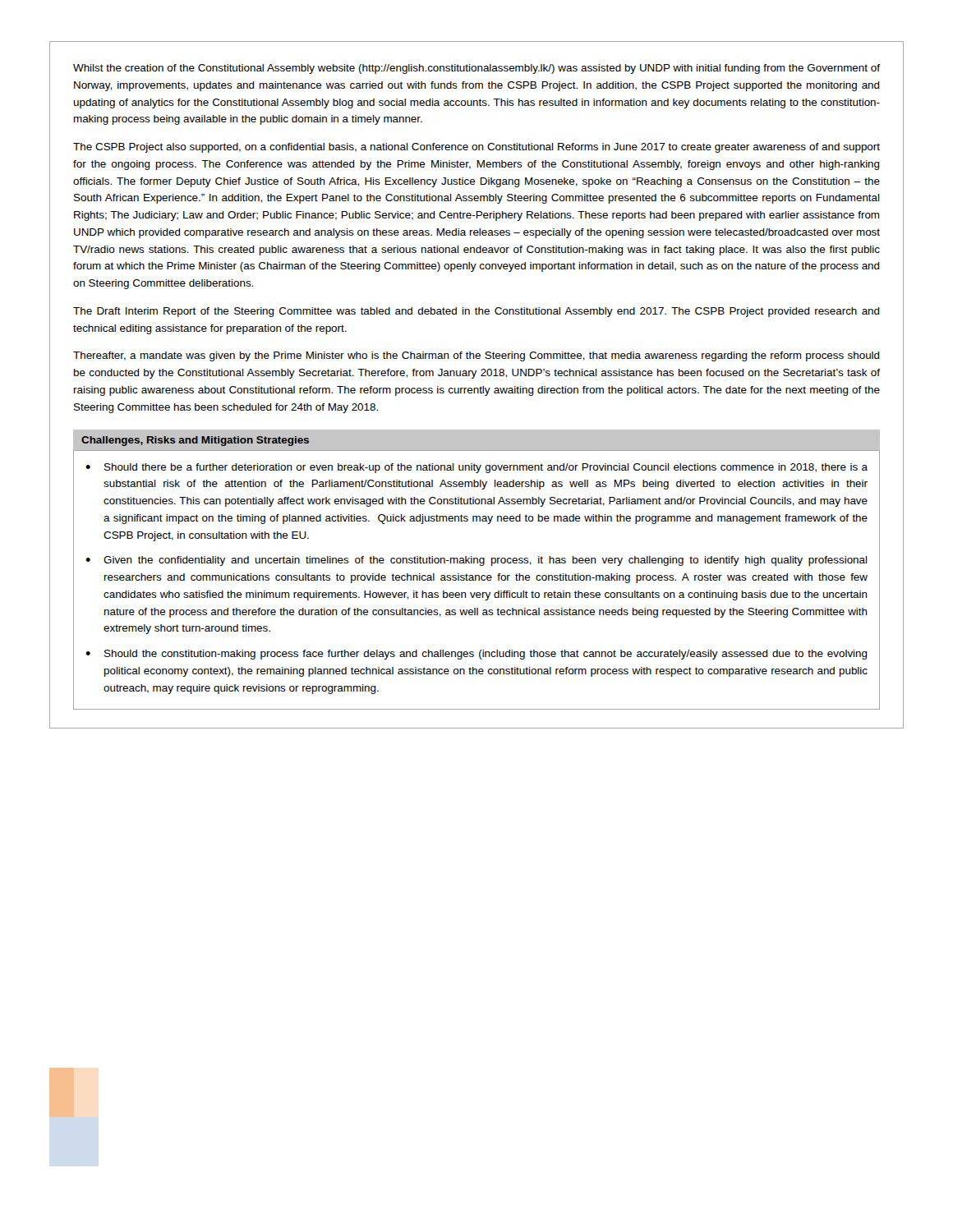953x1232 pixels.
Task: Locate the block of text that opens with "• Given the confidentiality and"
Action: pos(476,595)
